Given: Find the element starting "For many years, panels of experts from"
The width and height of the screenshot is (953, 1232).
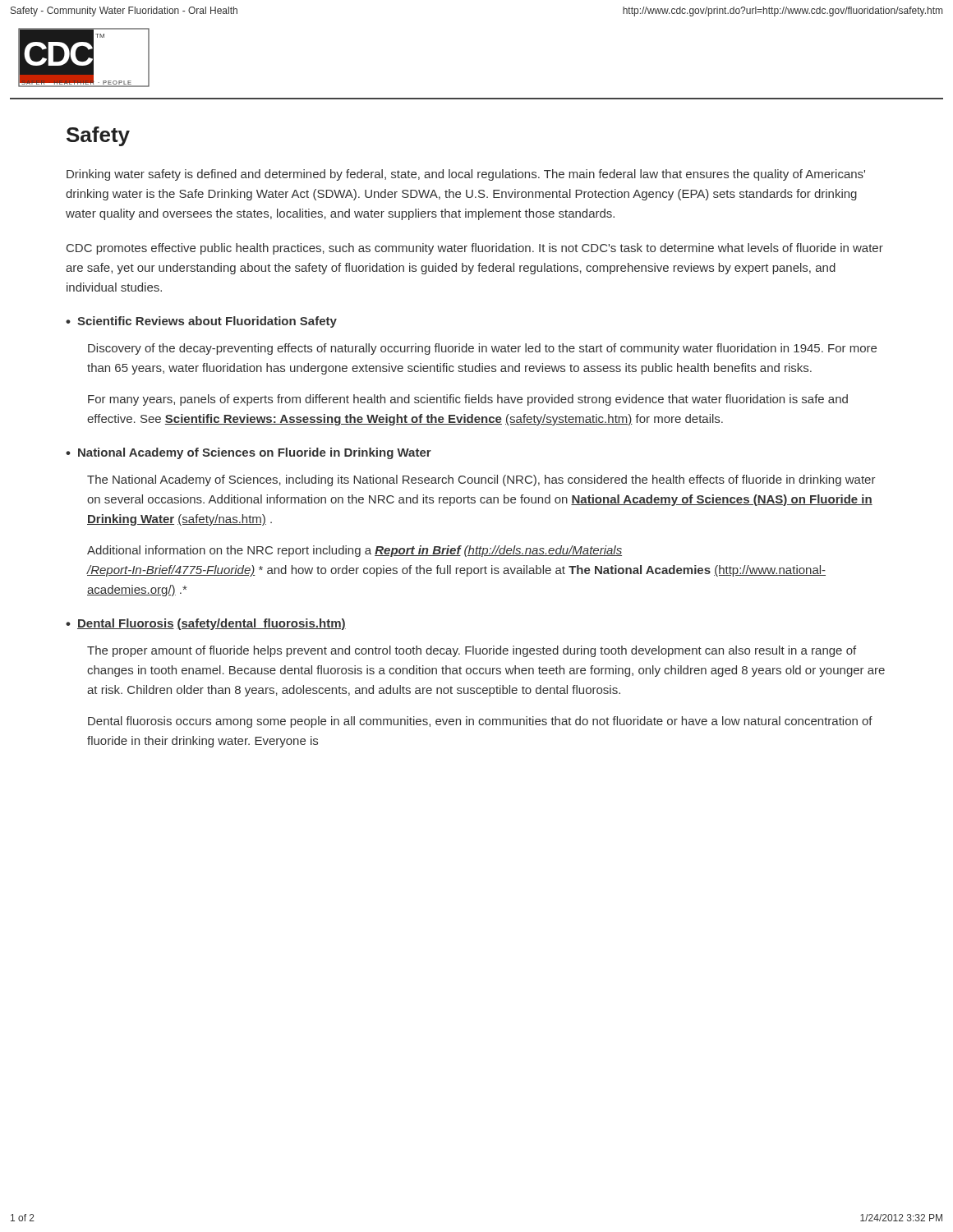Looking at the screenshot, I should tap(468, 409).
